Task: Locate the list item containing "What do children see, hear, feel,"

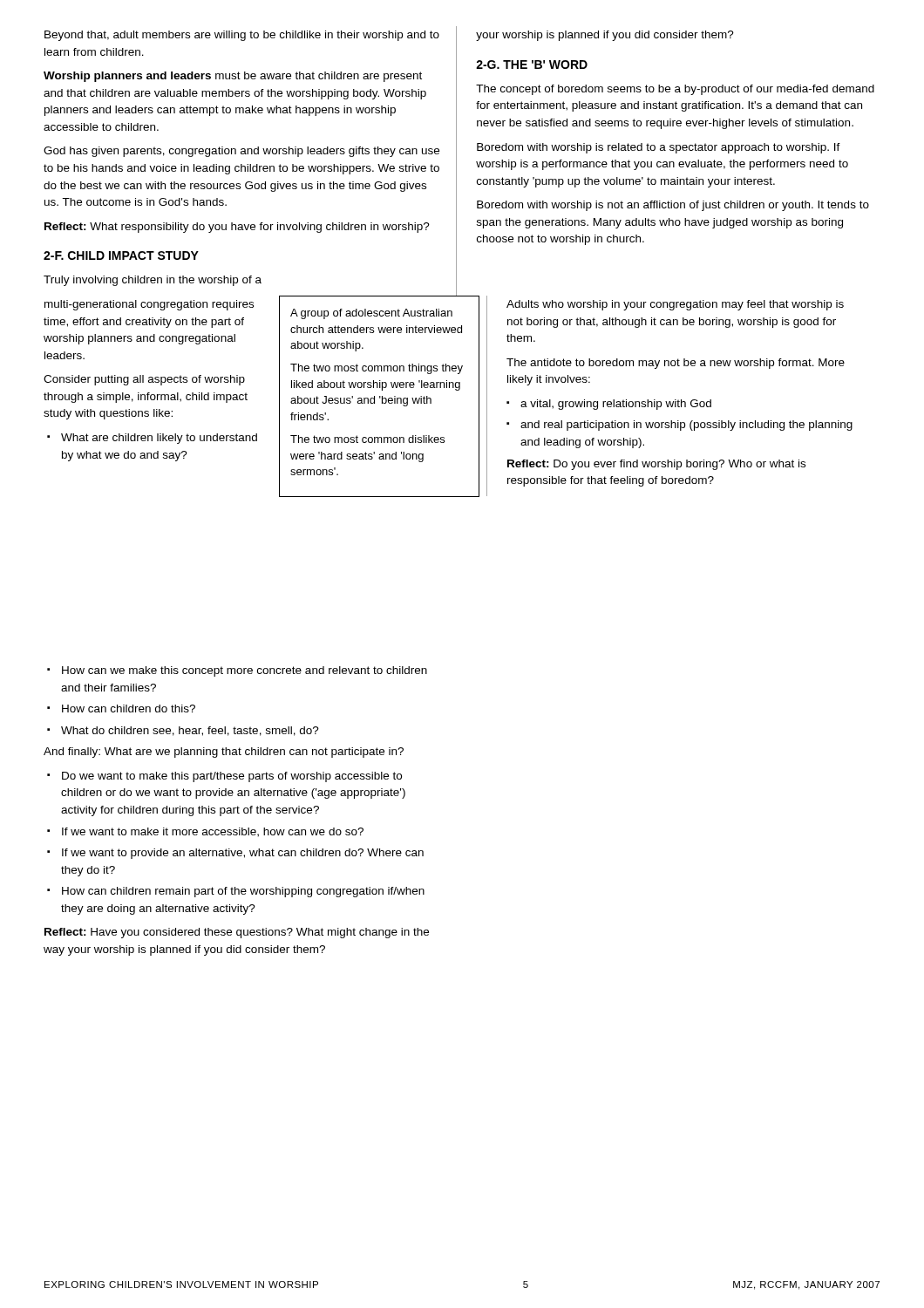Action: (245, 730)
